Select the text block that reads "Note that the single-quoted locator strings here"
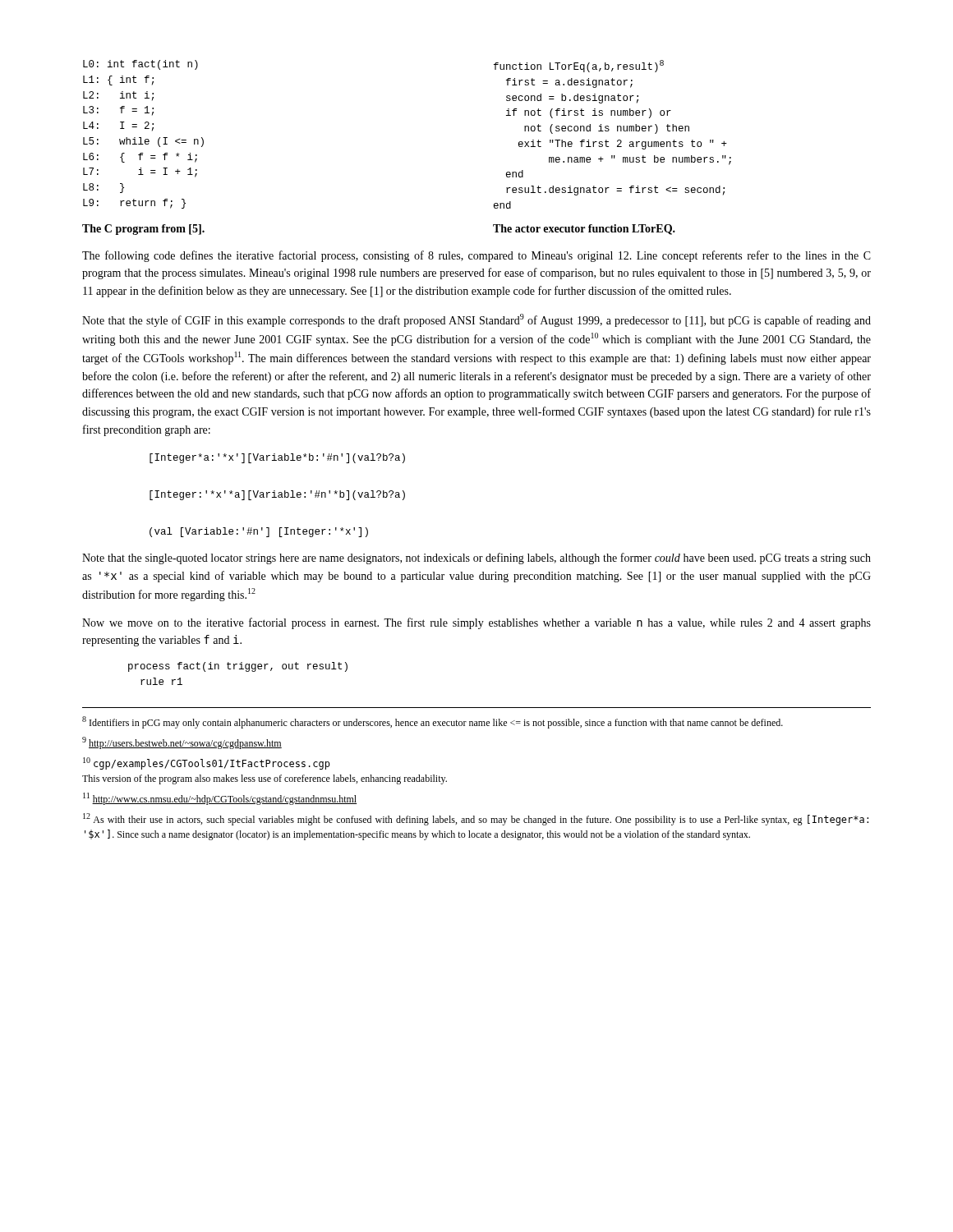 [476, 577]
